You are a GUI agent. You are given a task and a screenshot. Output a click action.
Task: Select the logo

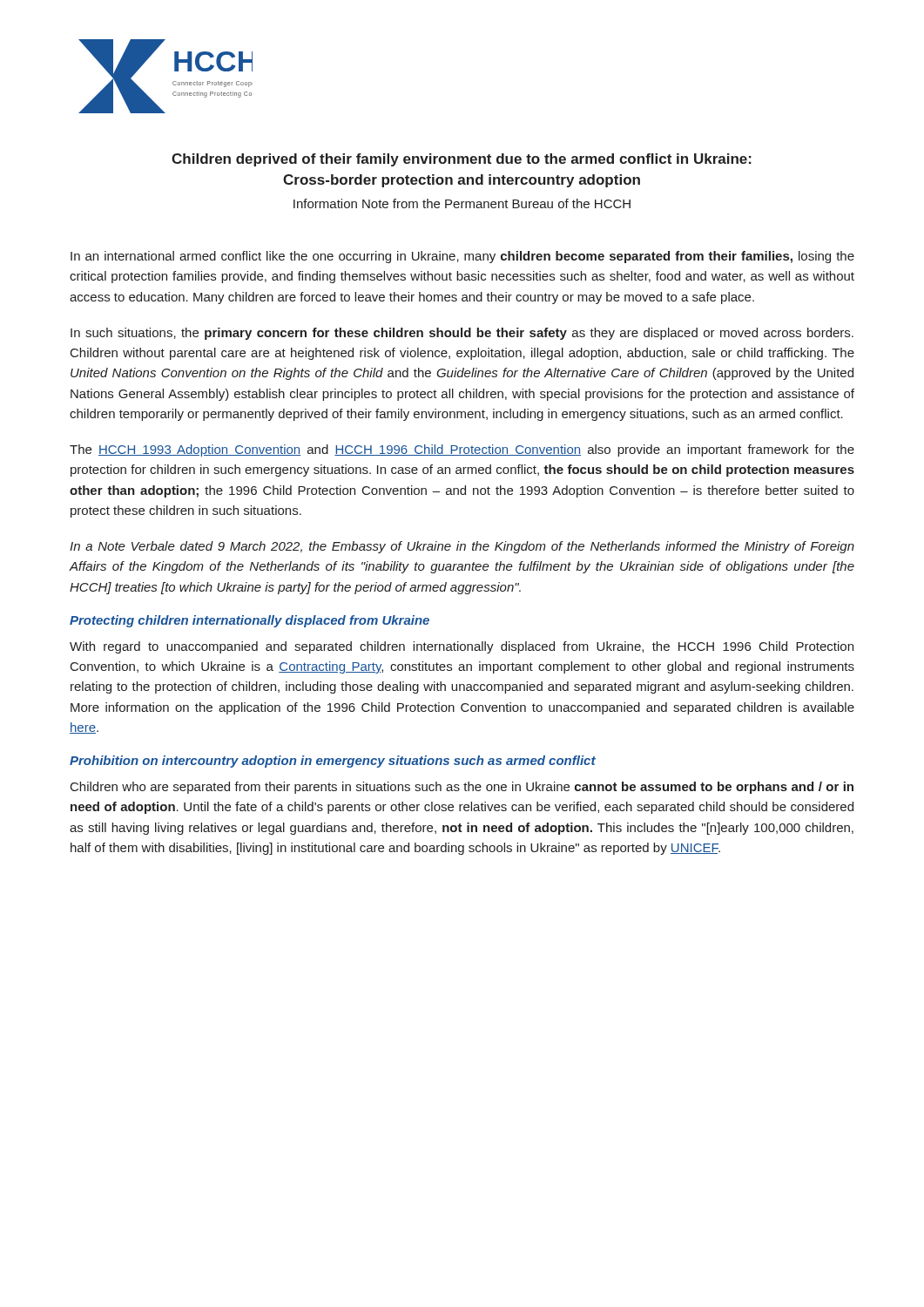[x=462, y=75]
